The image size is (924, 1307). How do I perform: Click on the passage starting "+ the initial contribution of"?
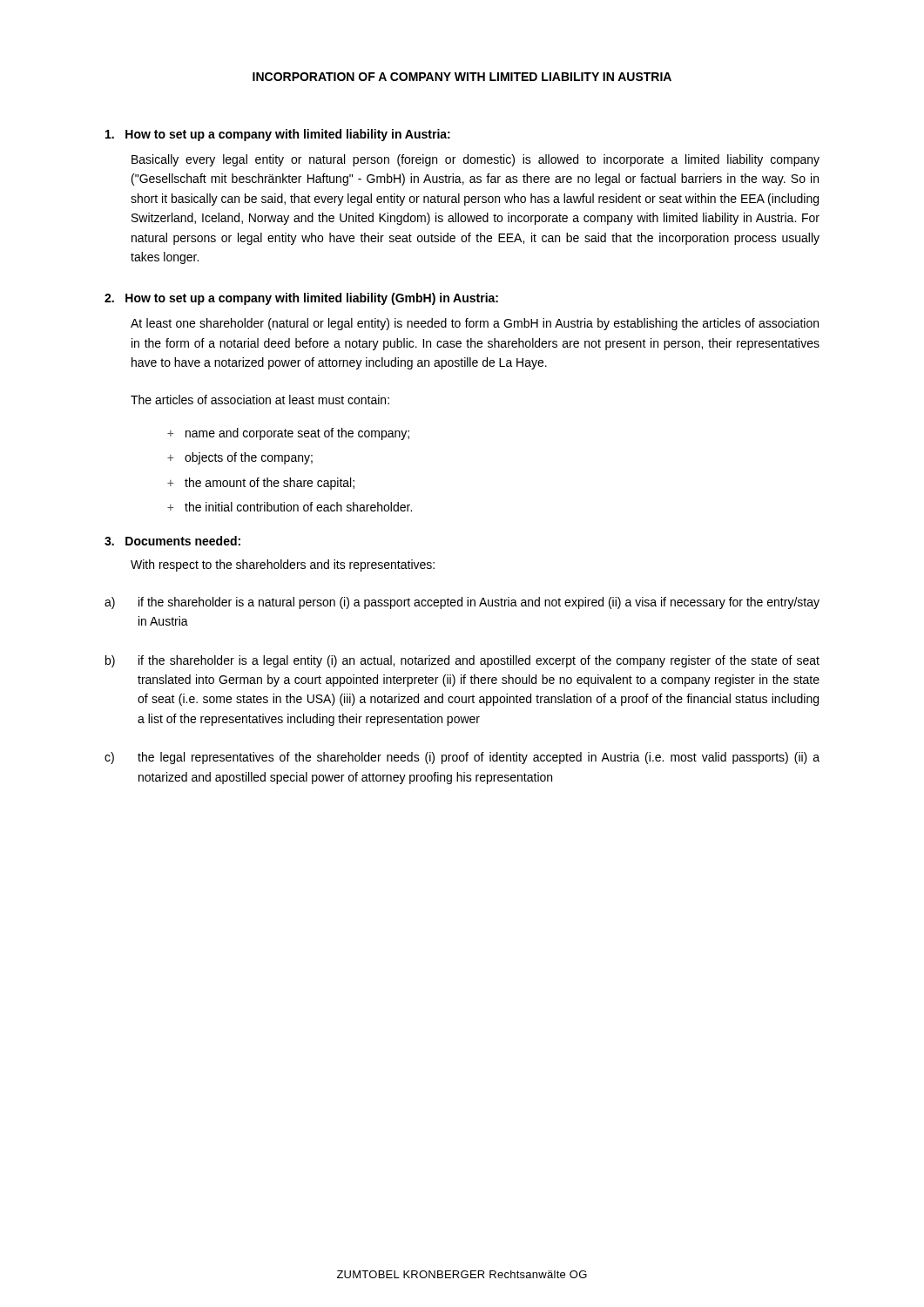pos(281,507)
